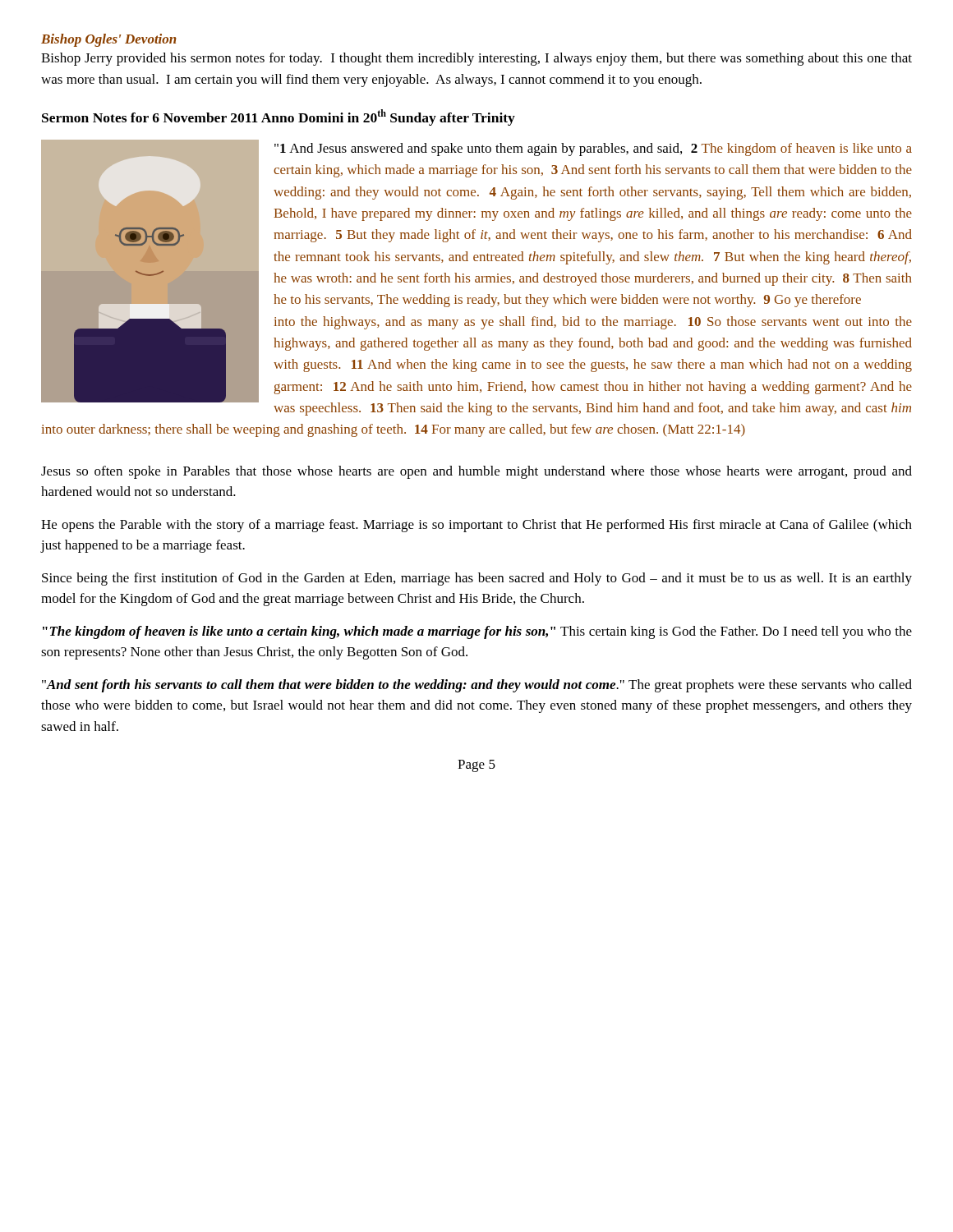Point to the passage starting ""The kingdom of heaven"

point(476,641)
